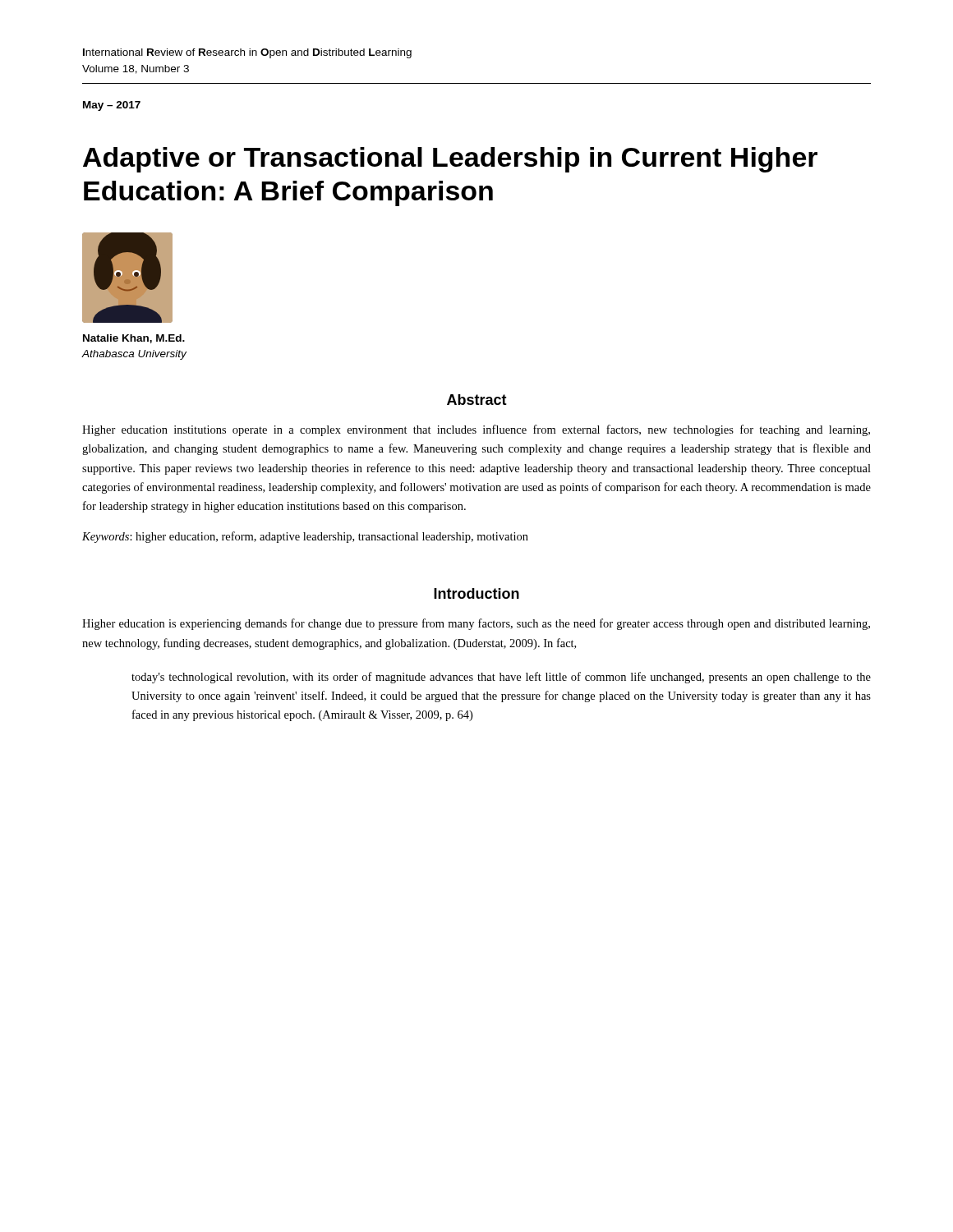Select the photo
The height and width of the screenshot is (1232, 953).
(x=127, y=278)
